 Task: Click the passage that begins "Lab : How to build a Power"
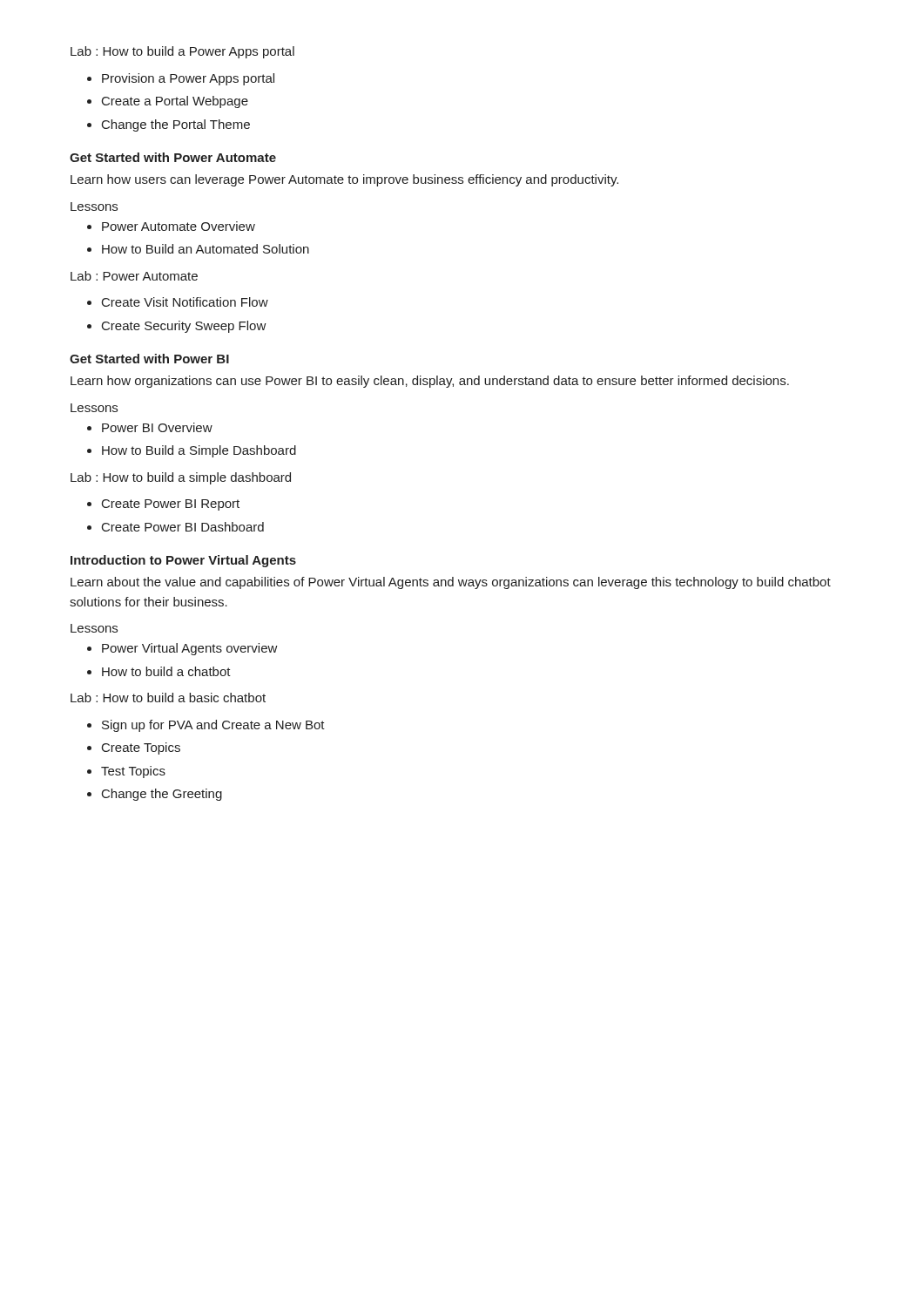[x=182, y=51]
